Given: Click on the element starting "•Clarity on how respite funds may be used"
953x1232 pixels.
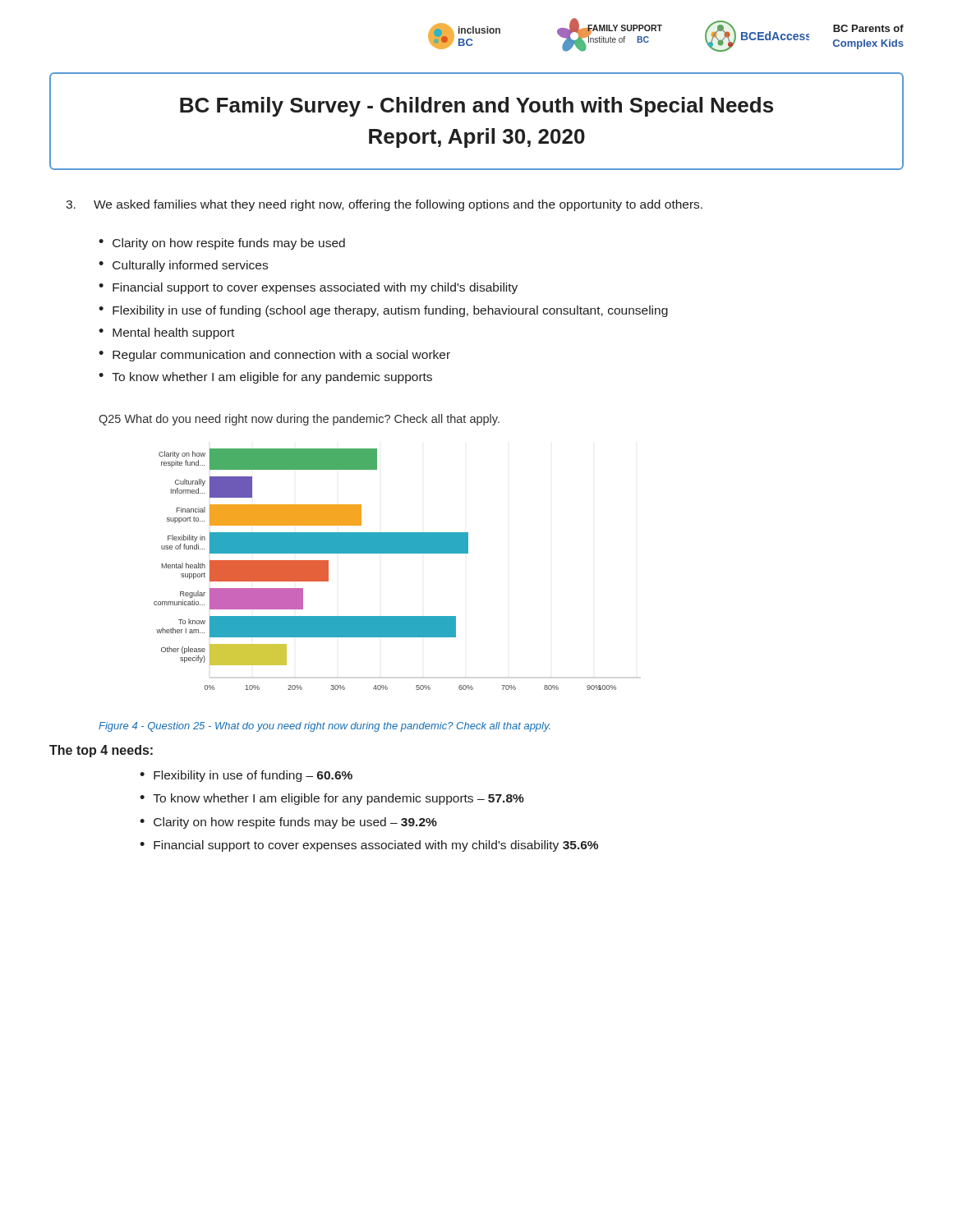Looking at the screenshot, I should pos(222,243).
